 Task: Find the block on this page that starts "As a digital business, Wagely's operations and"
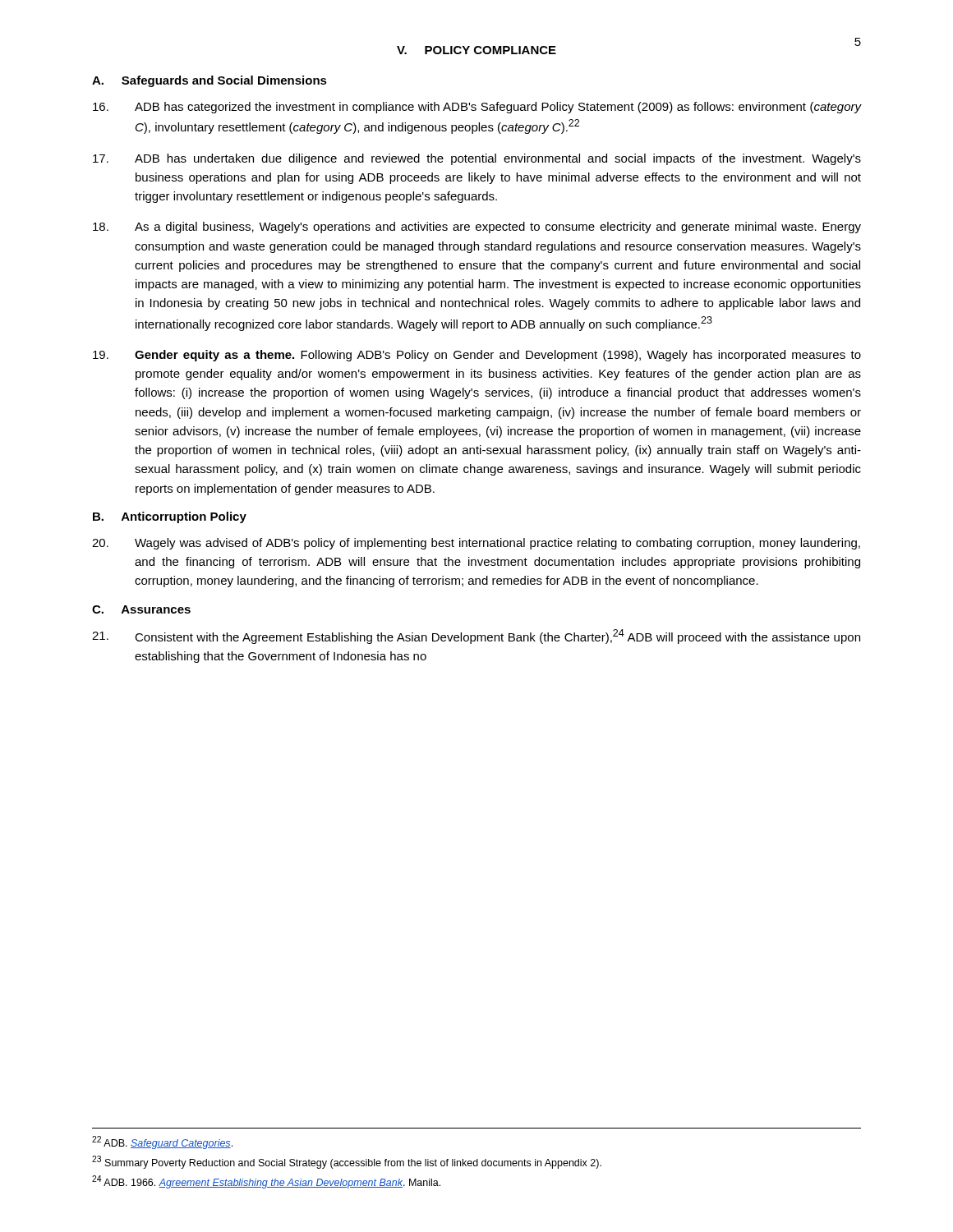(x=476, y=275)
